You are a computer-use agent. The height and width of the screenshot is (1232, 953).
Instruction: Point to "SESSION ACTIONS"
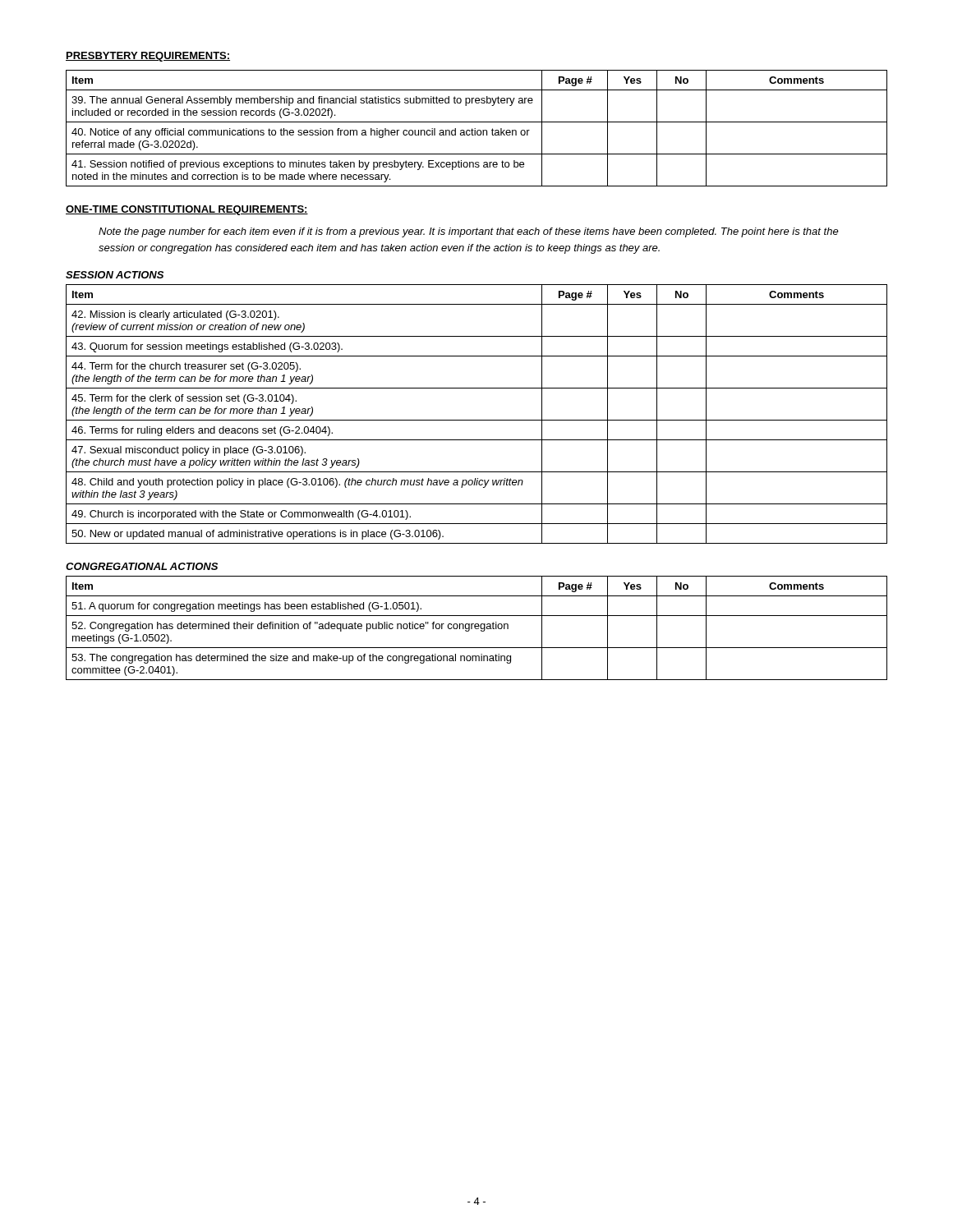coord(115,275)
